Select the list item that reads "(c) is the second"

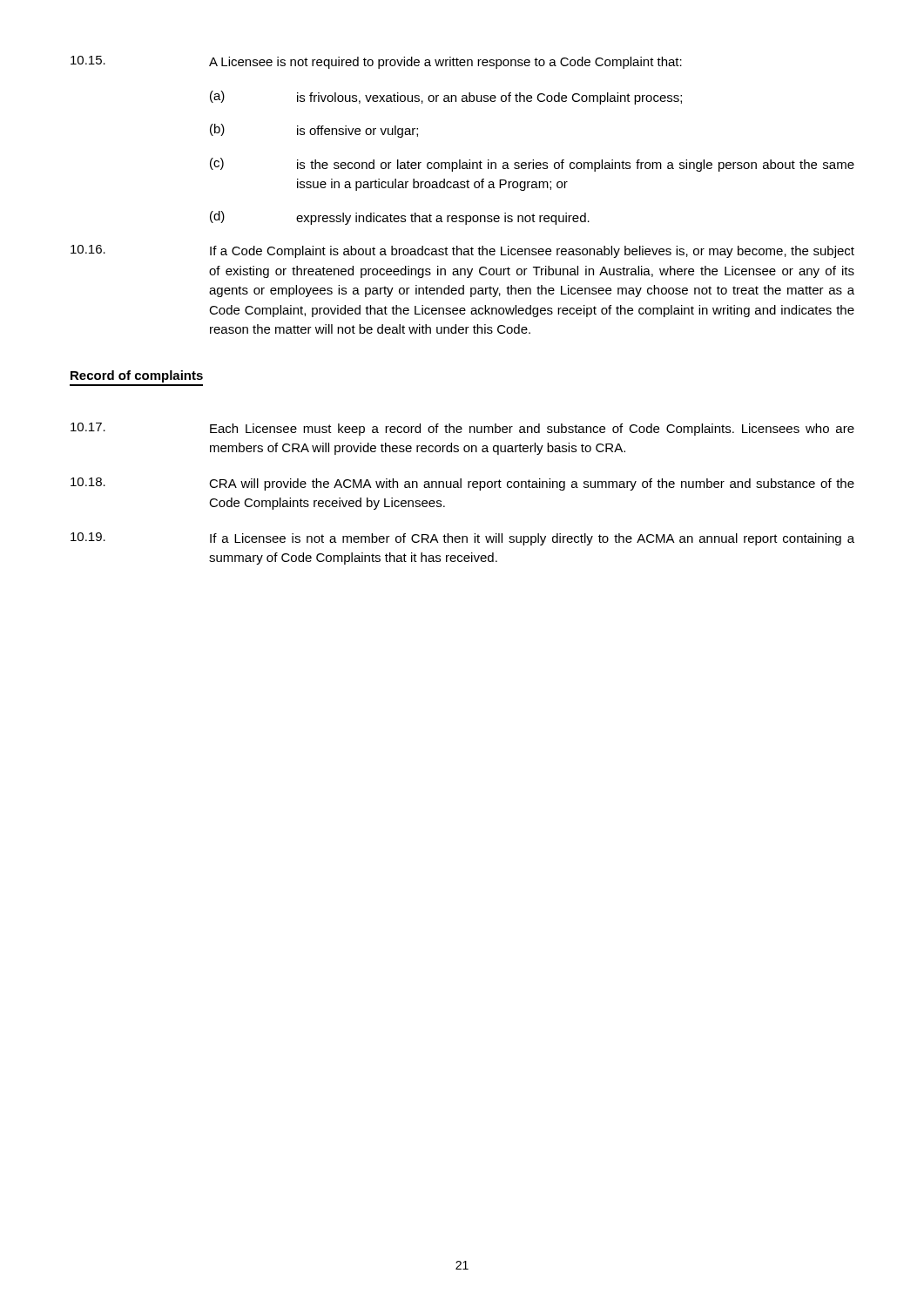pyautogui.click(x=532, y=174)
